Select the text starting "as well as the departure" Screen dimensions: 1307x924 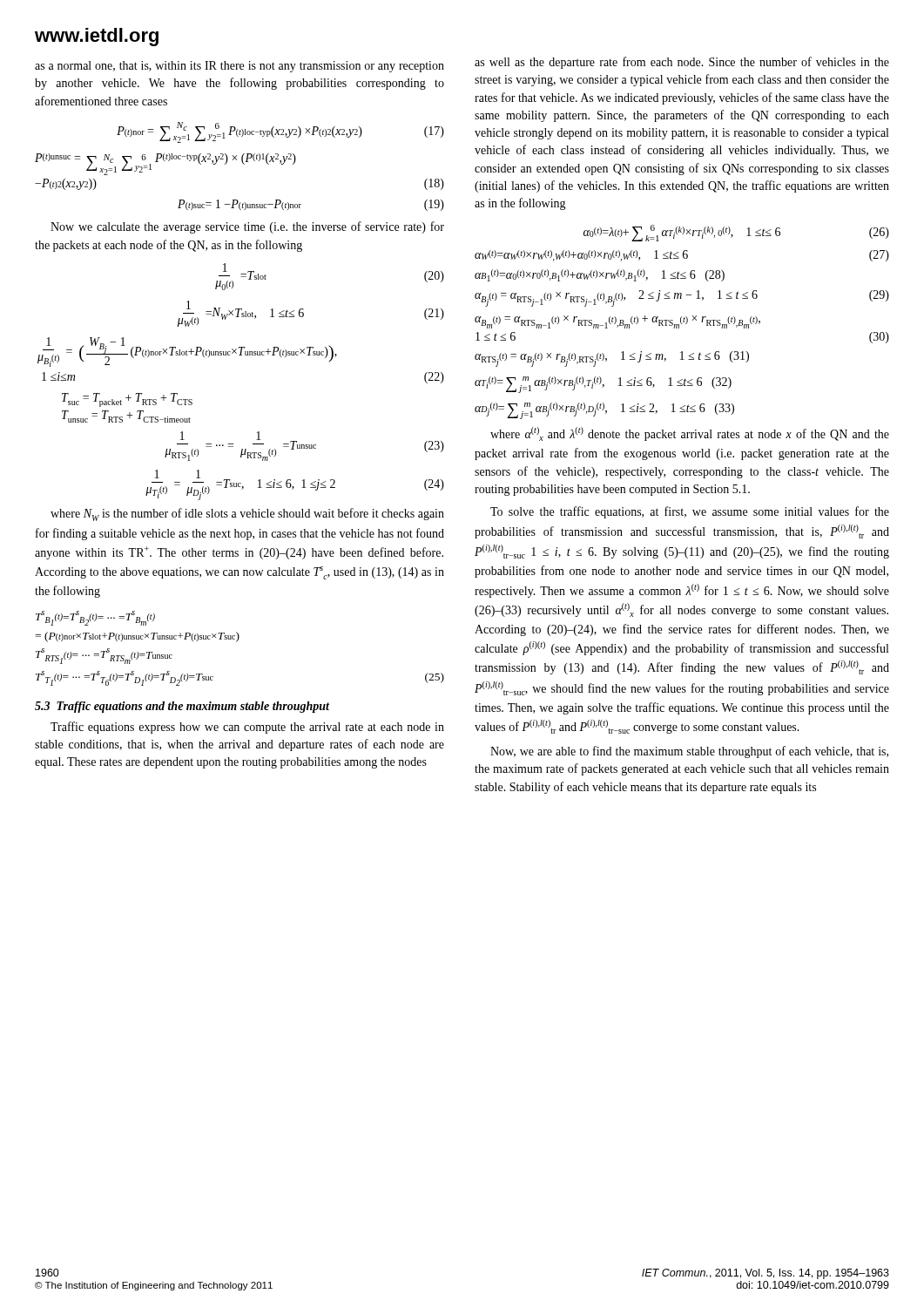682,133
